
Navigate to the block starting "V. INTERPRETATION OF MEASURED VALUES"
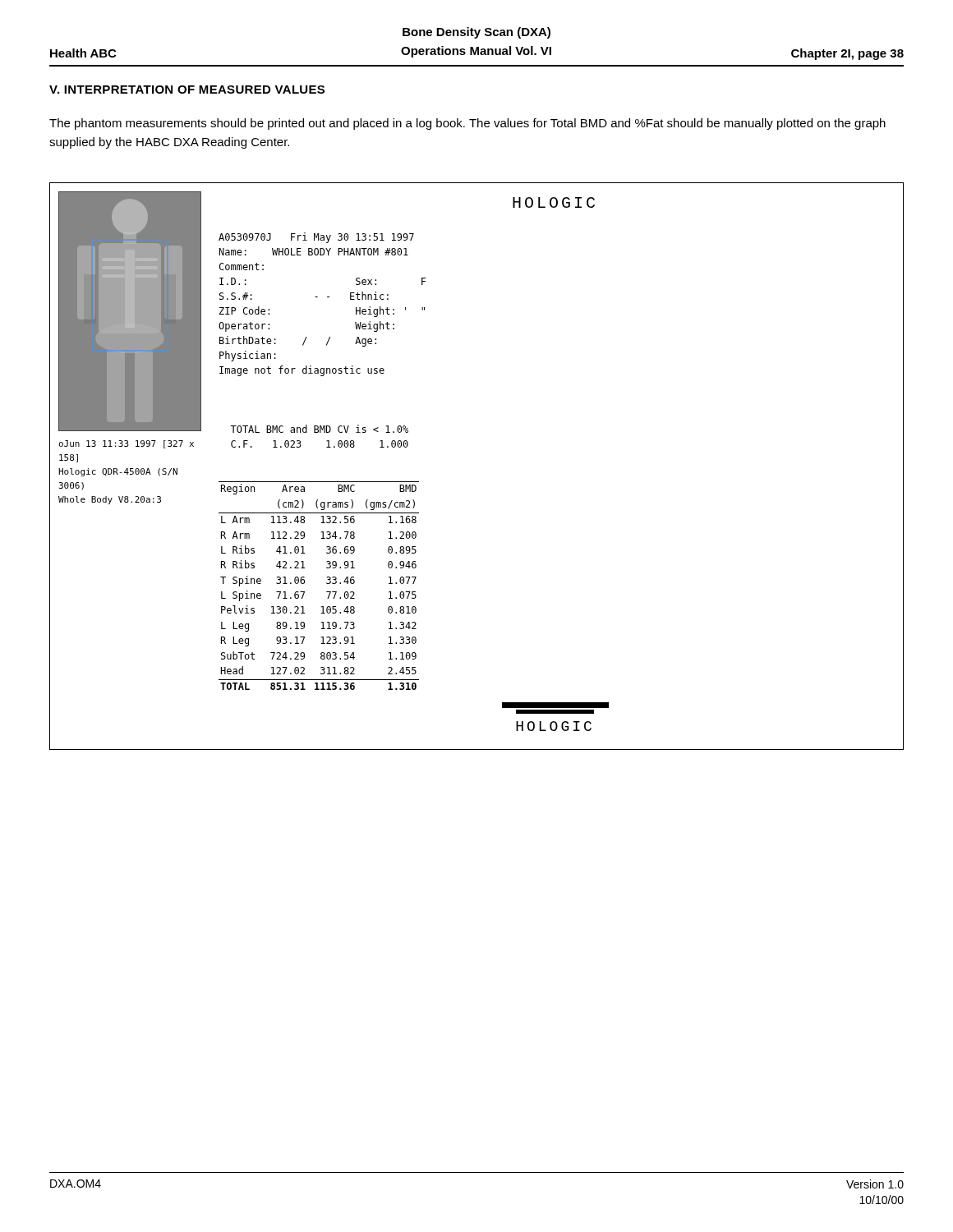point(187,89)
